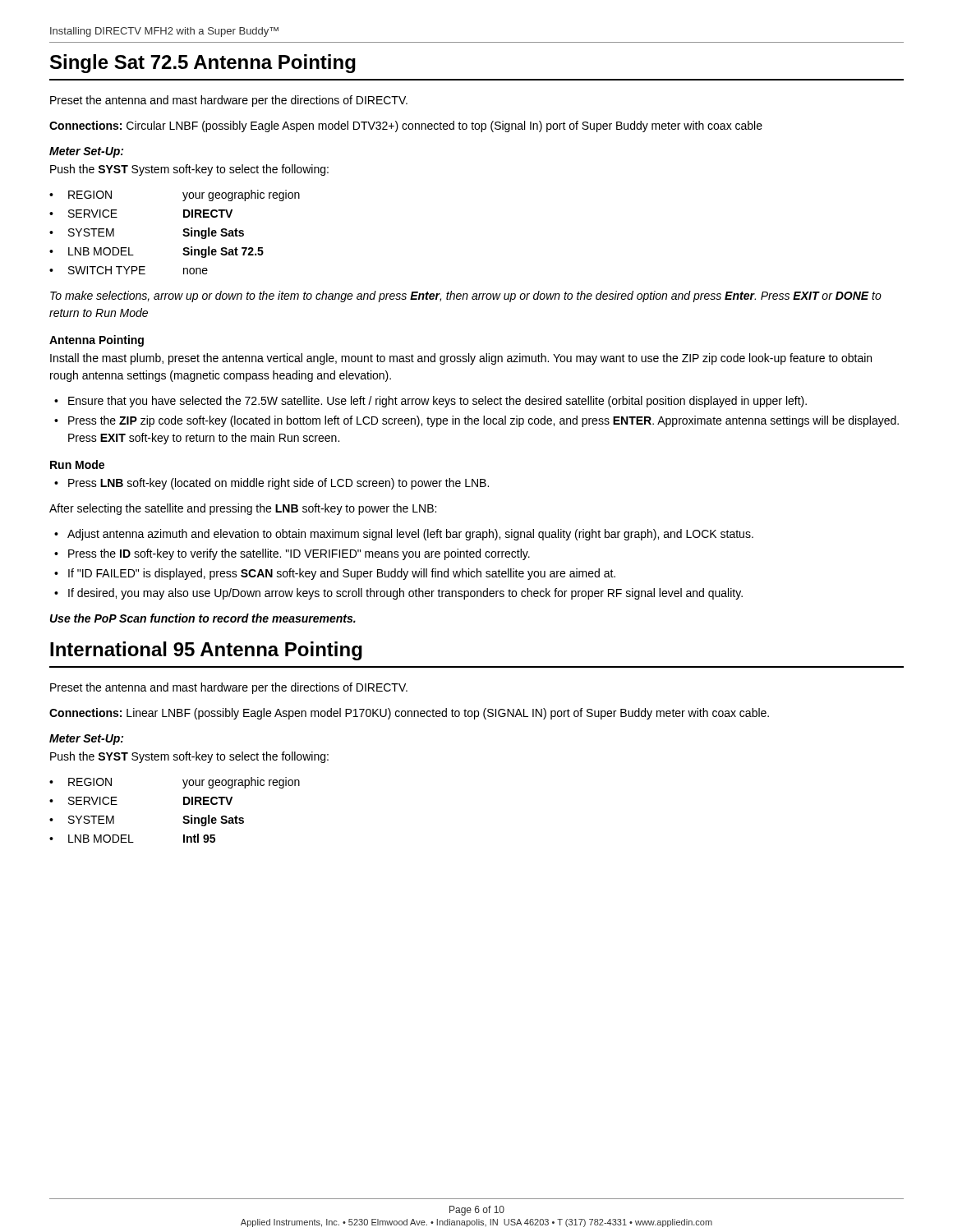Locate the text block that reads "Use the PoP Scan function"
Image resolution: width=953 pixels, height=1232 pixels.
(x=203, y=618)
